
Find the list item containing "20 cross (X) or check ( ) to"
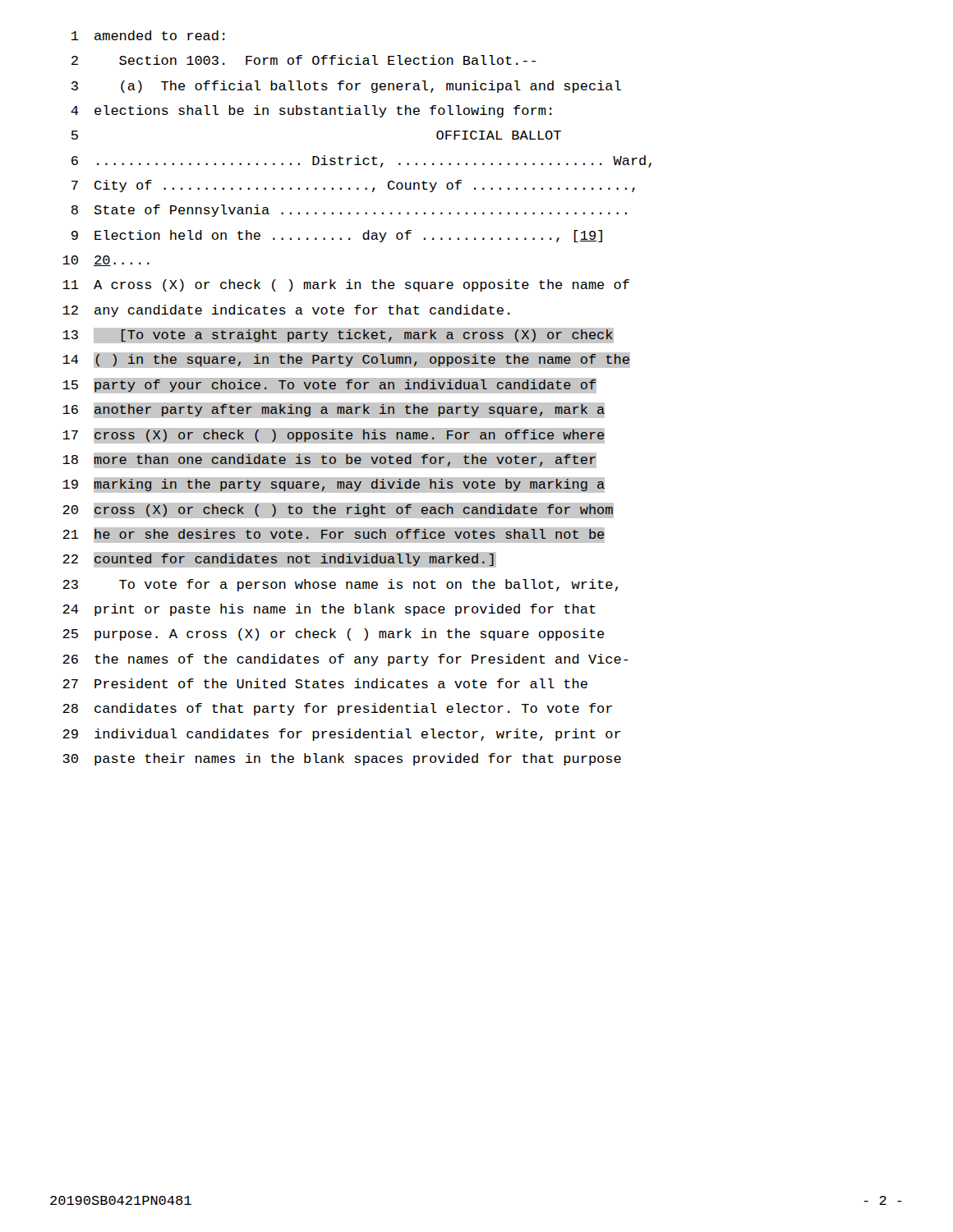(476, 511)
